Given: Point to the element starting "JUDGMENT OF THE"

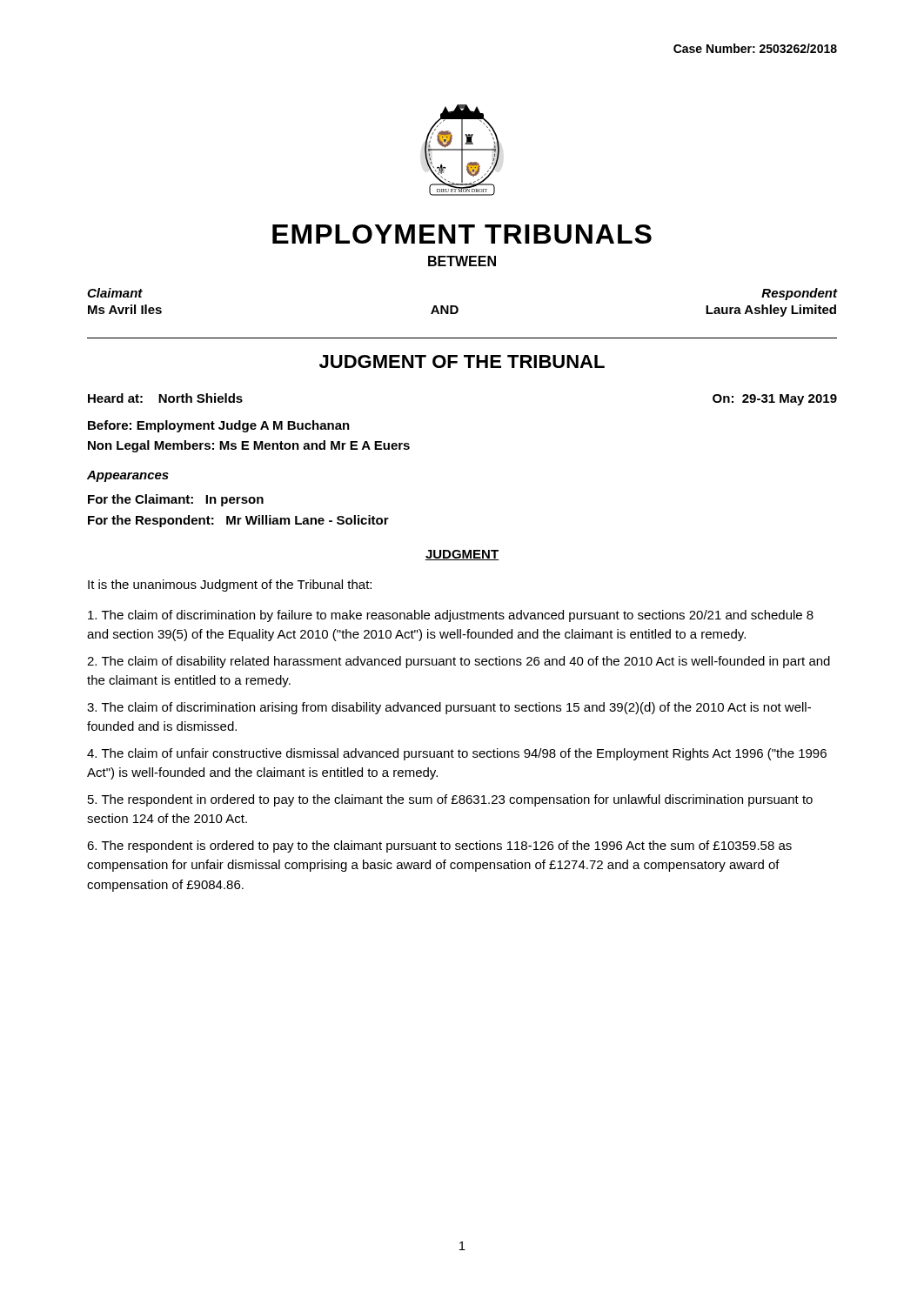Looking at the screenshot, I should point(462,361).
